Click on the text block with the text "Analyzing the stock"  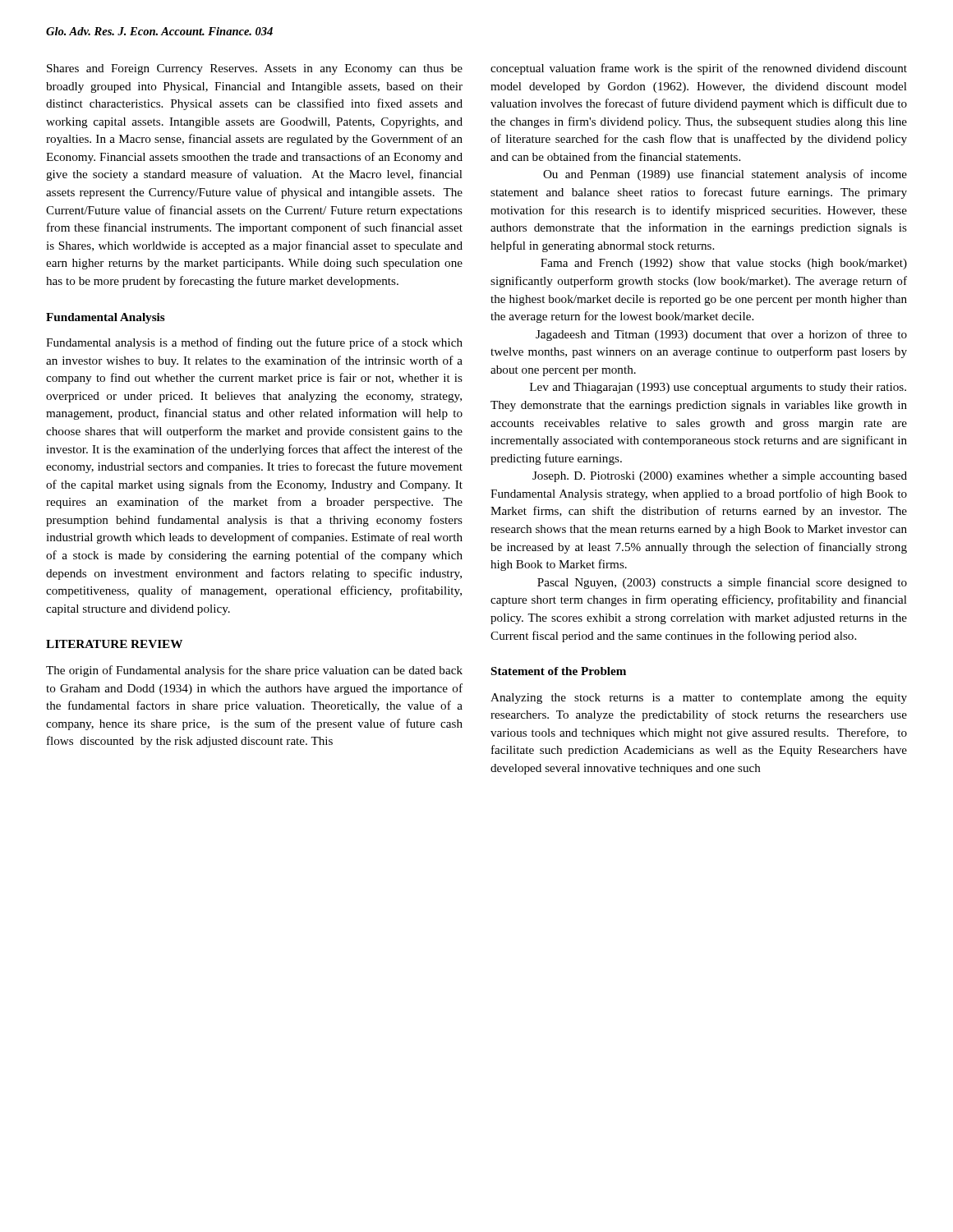pos(699,732)
